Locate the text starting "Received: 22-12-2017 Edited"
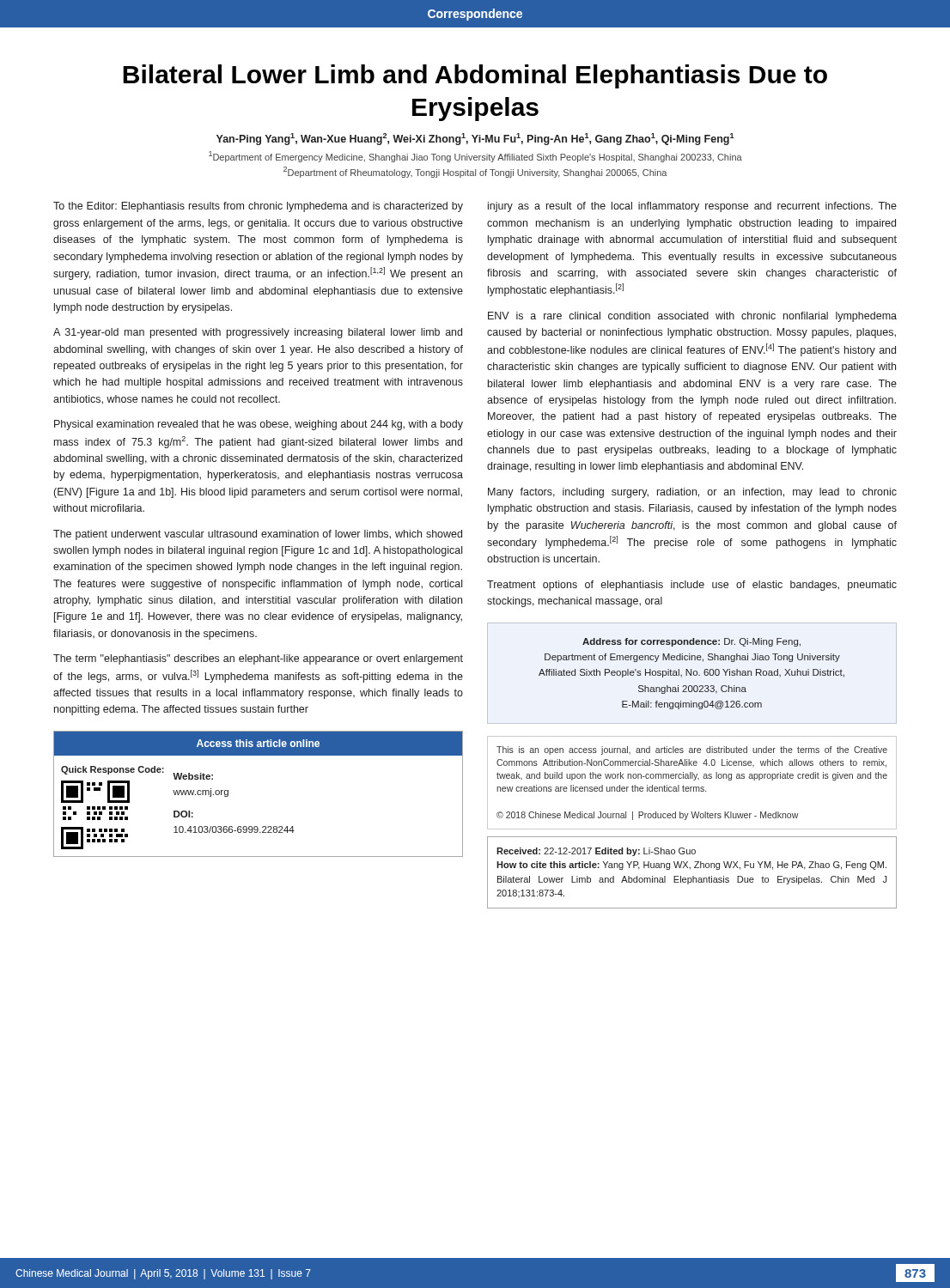The width and height of the screenshot is (950, 1288). pos(692,872)
